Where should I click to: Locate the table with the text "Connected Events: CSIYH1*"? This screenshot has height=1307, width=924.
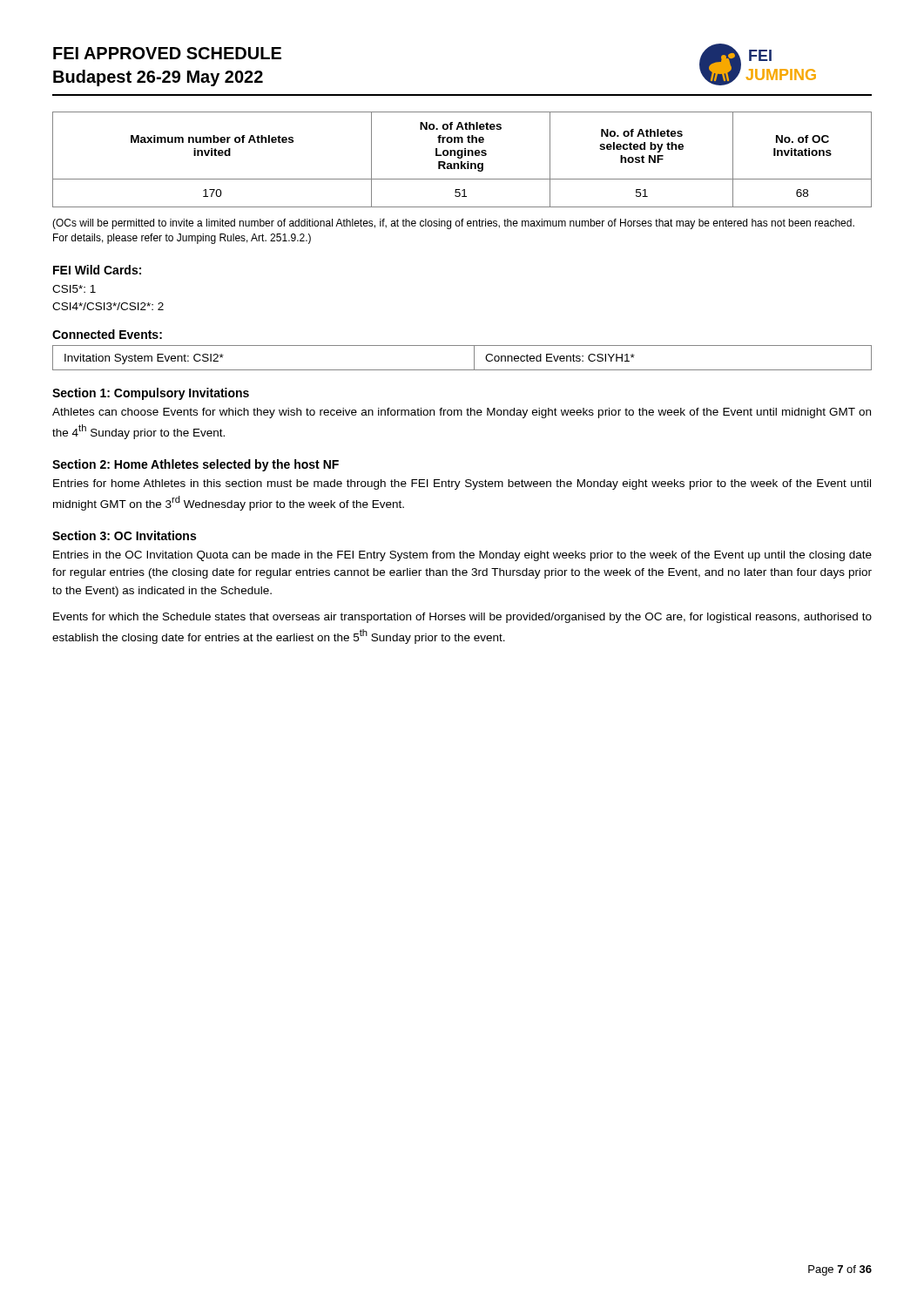[462, 358]
